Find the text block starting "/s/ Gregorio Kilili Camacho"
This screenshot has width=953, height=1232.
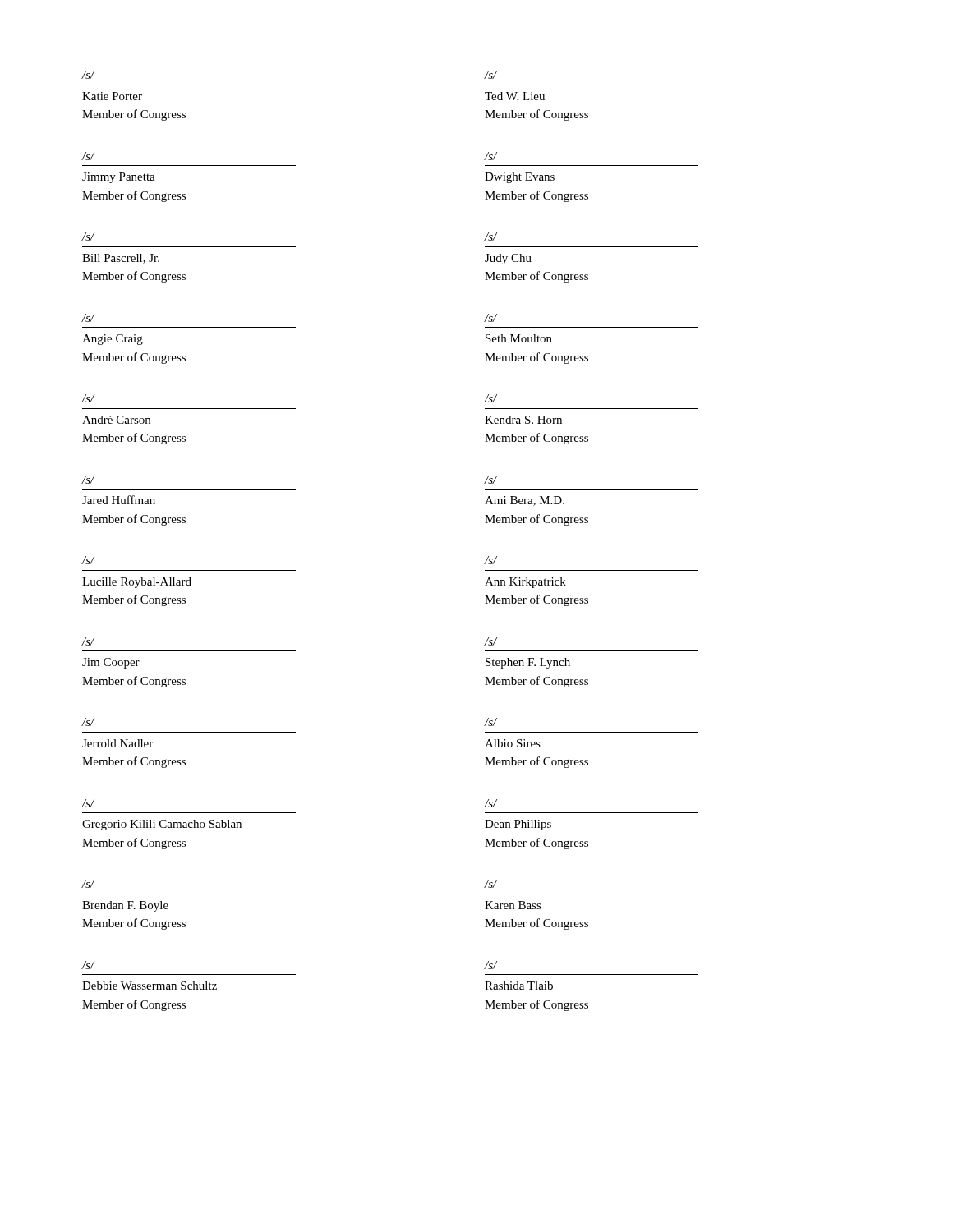click(x=283, y=823)
